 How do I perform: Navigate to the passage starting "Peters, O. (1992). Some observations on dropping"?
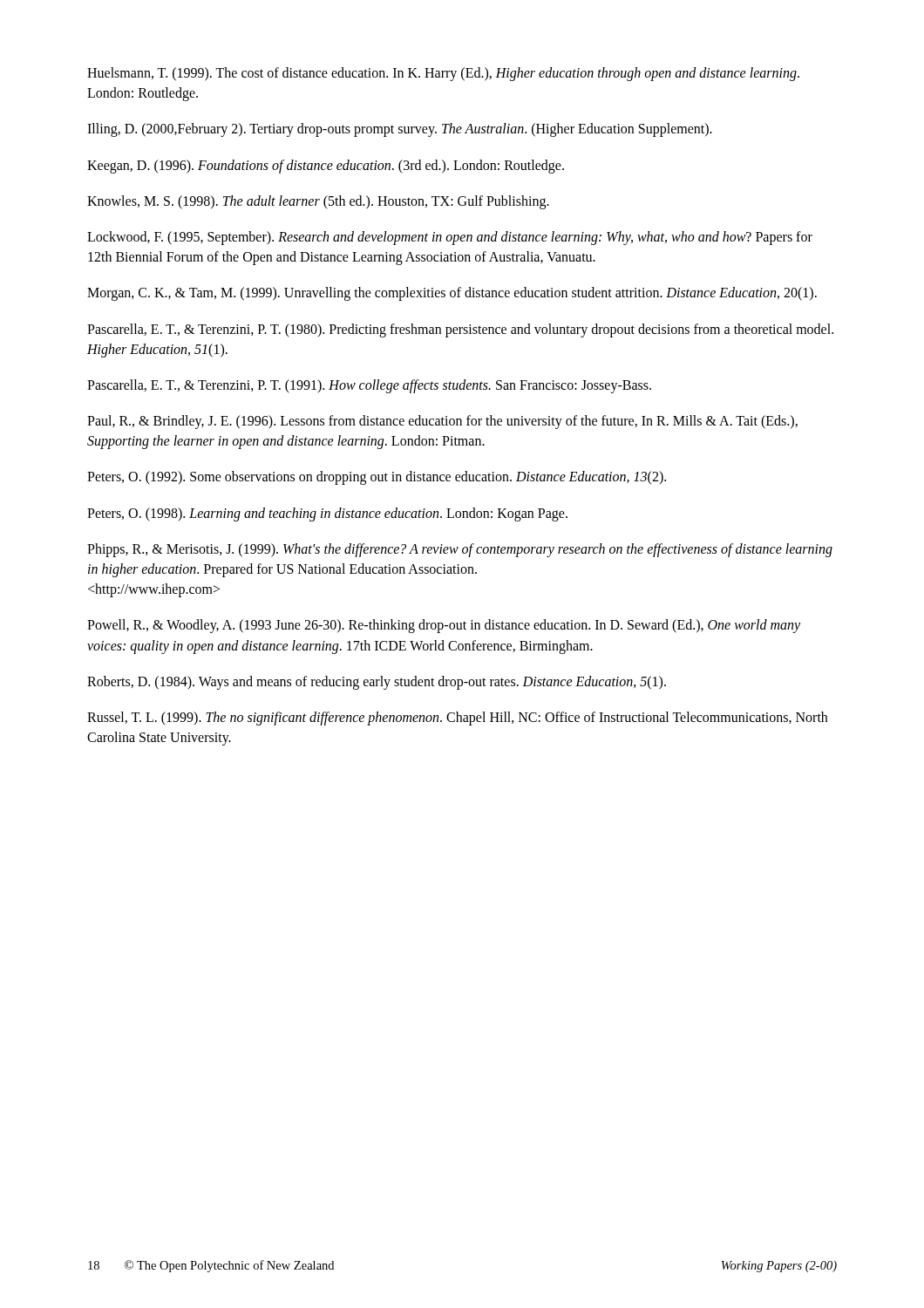[x=377, y=477]
